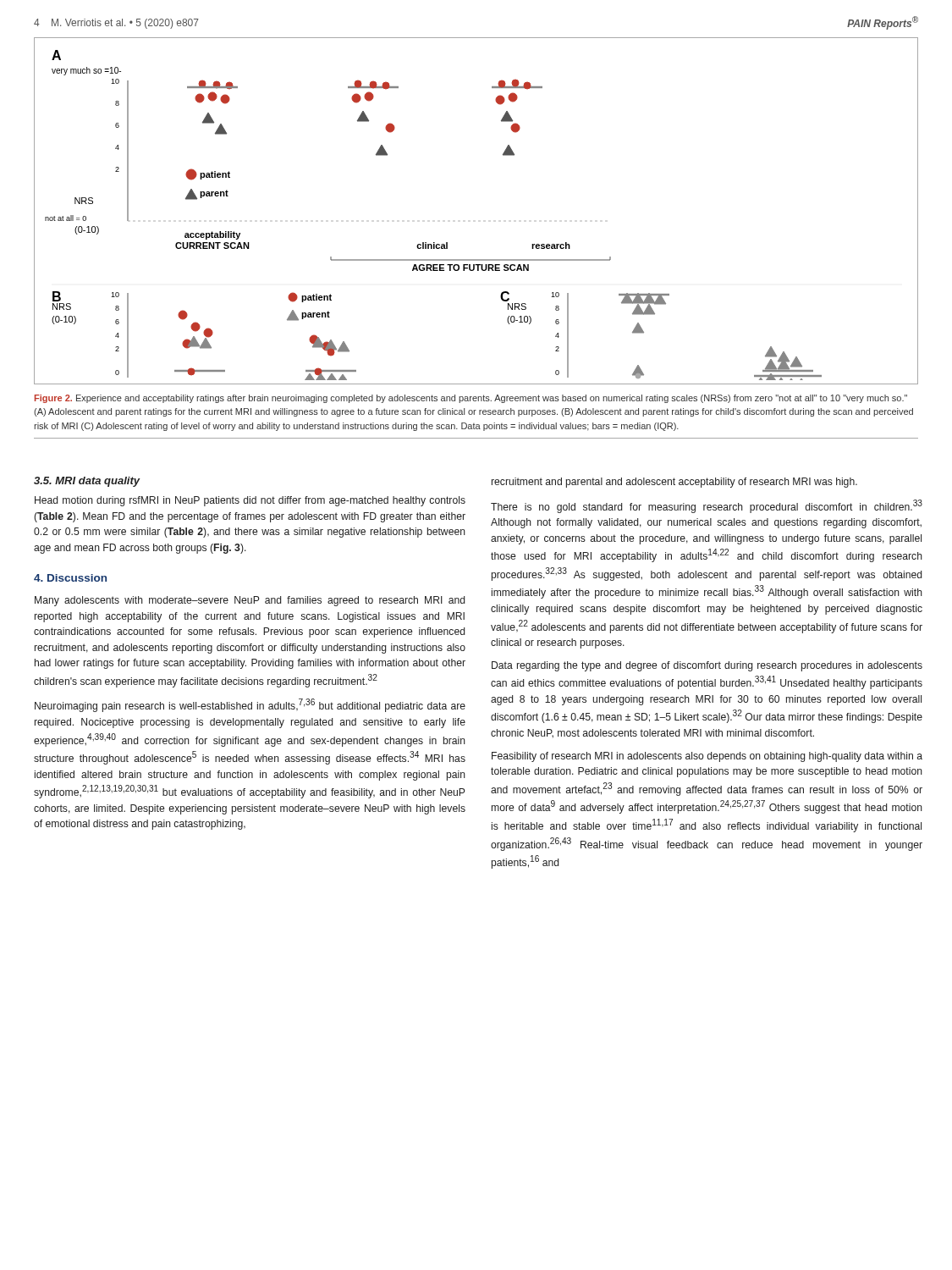952x1270 pixels.
Task: Click on the passage starting "Many adolescents with moderate–severe NeuP and families agreed"
Action: [250, 712]
